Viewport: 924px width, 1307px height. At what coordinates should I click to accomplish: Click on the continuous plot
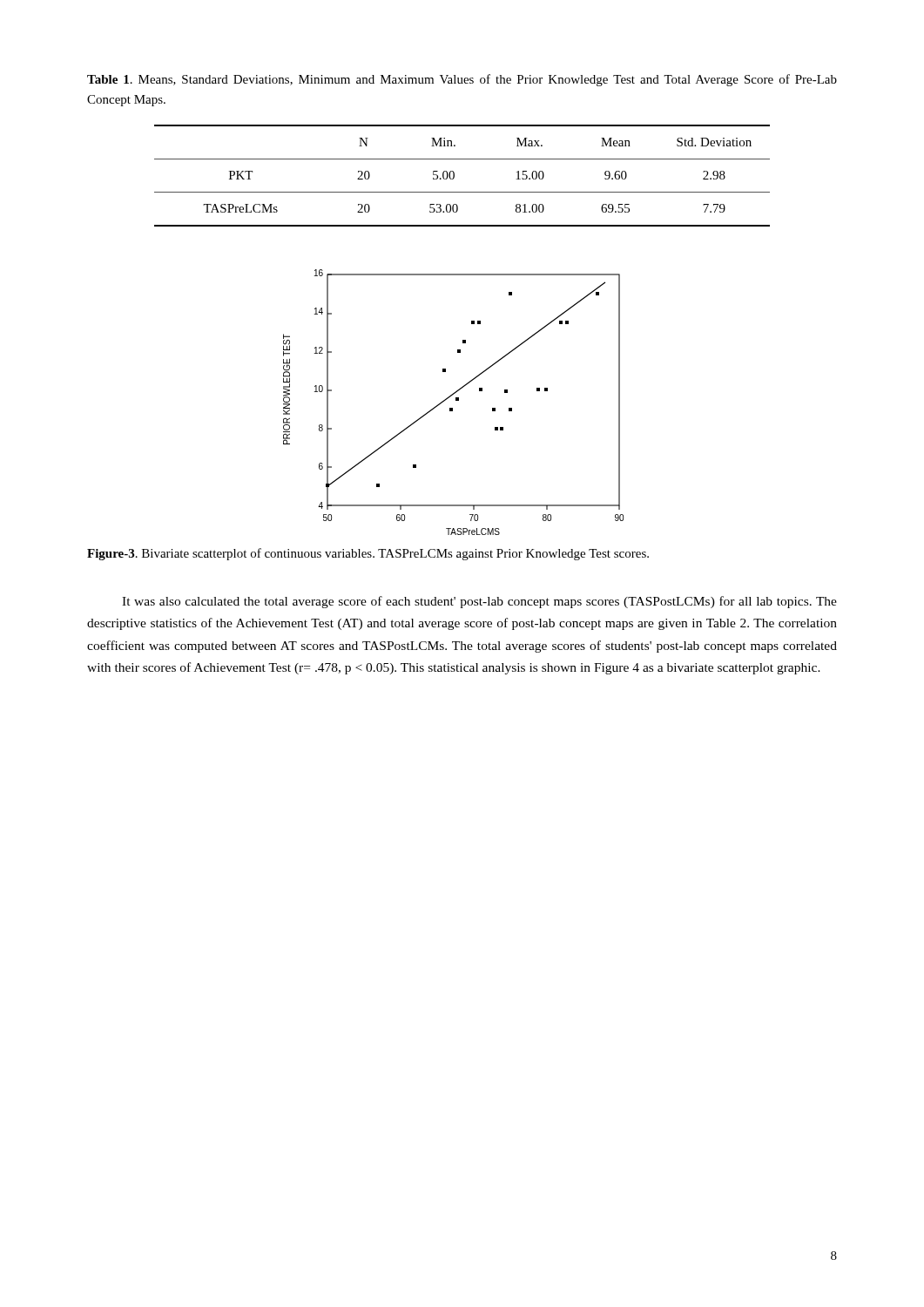pyautogui.click(x=462, y=401)
